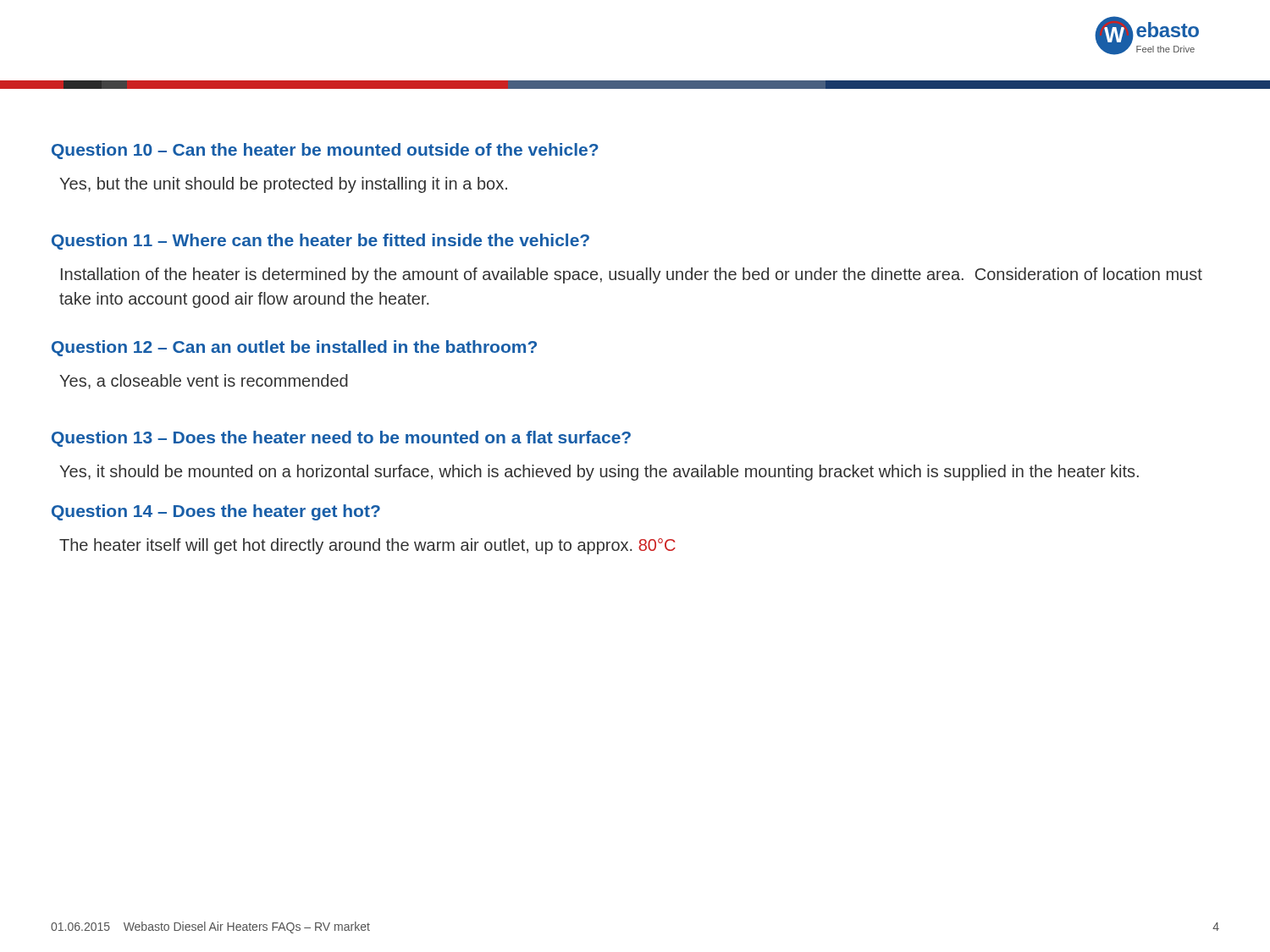The height and width of the screenshot is (952, 1270).
Task: Point to the passage starting "Installation of the"
Action: pyautogui.click(x=631, y=286)
